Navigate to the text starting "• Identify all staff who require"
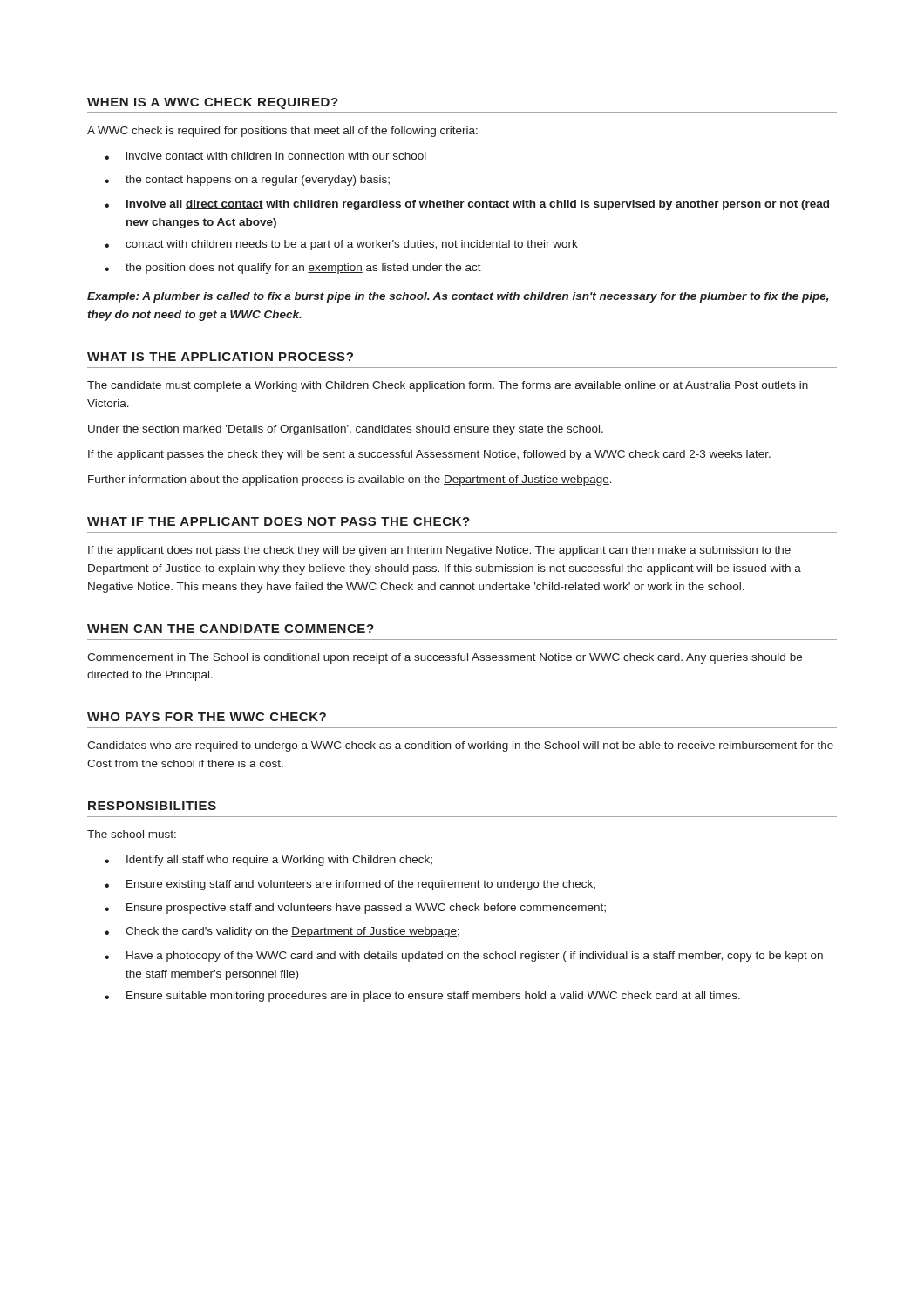924x1308 pixels. [x=268, y=861]
